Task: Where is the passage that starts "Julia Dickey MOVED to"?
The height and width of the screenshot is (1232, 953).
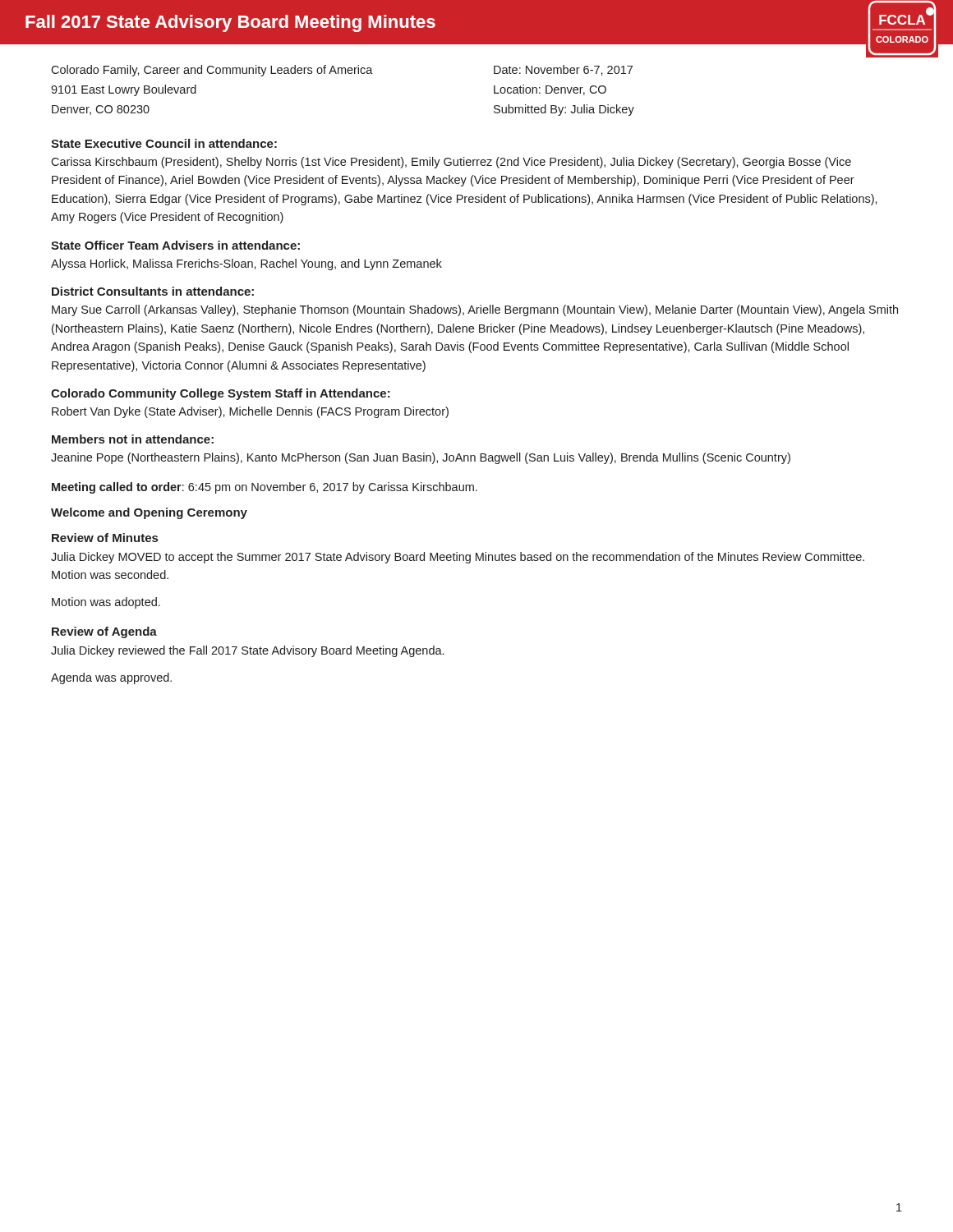Action: pos(458,566)
